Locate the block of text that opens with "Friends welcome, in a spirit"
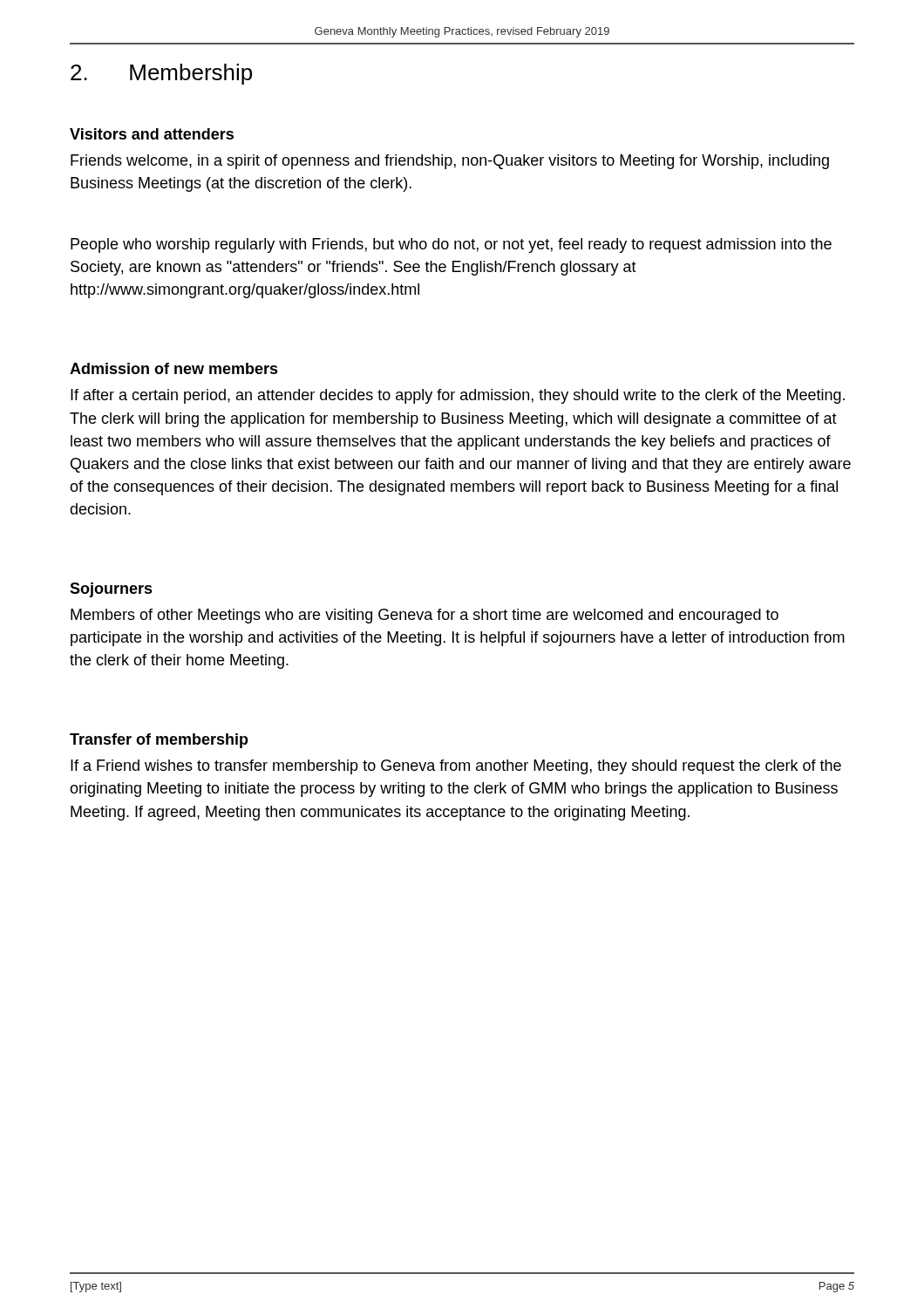924x1308 pixels. point(450,172)
